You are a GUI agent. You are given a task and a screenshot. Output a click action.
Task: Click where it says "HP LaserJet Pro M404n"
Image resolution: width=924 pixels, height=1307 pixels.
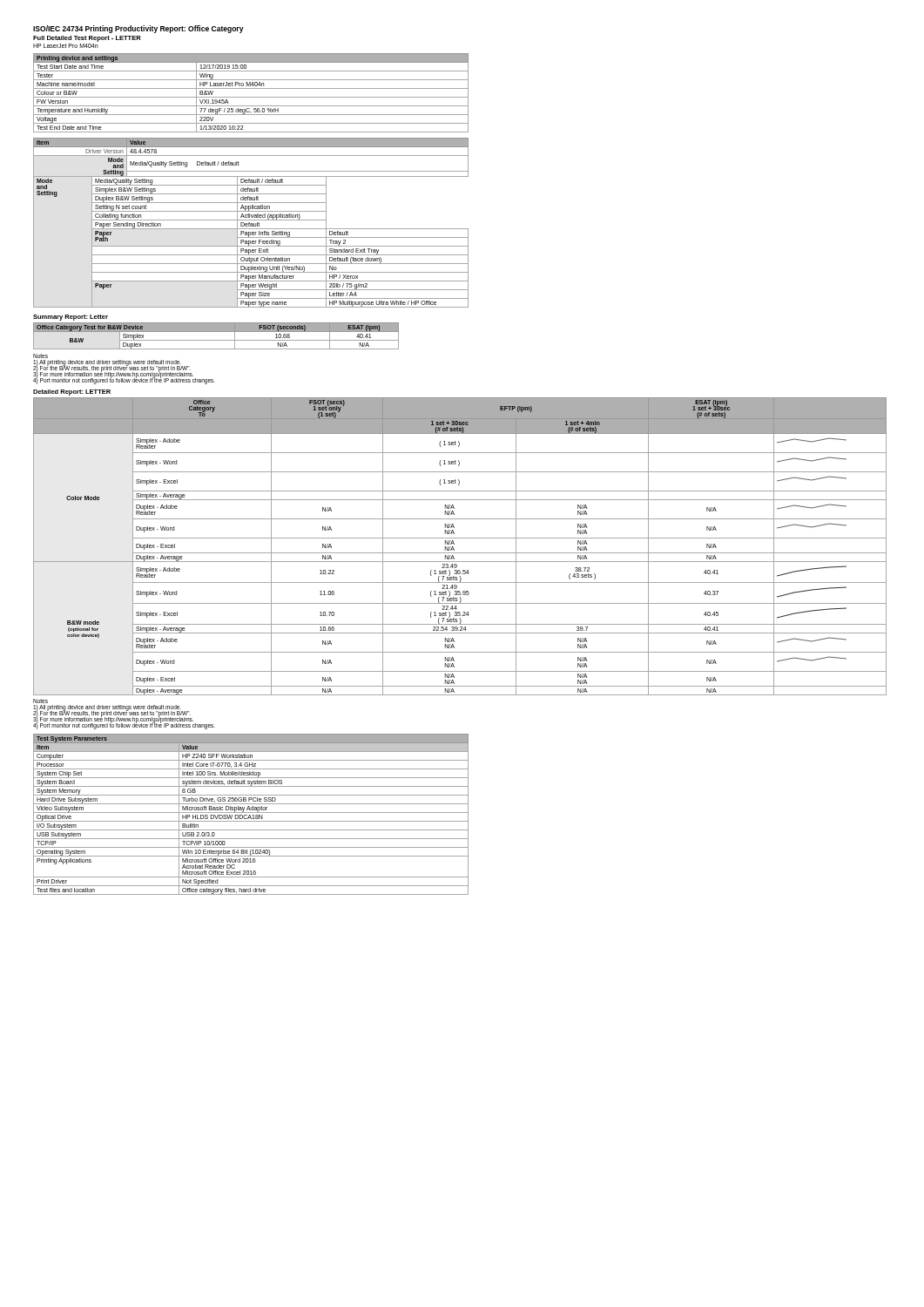pos(66,46)
